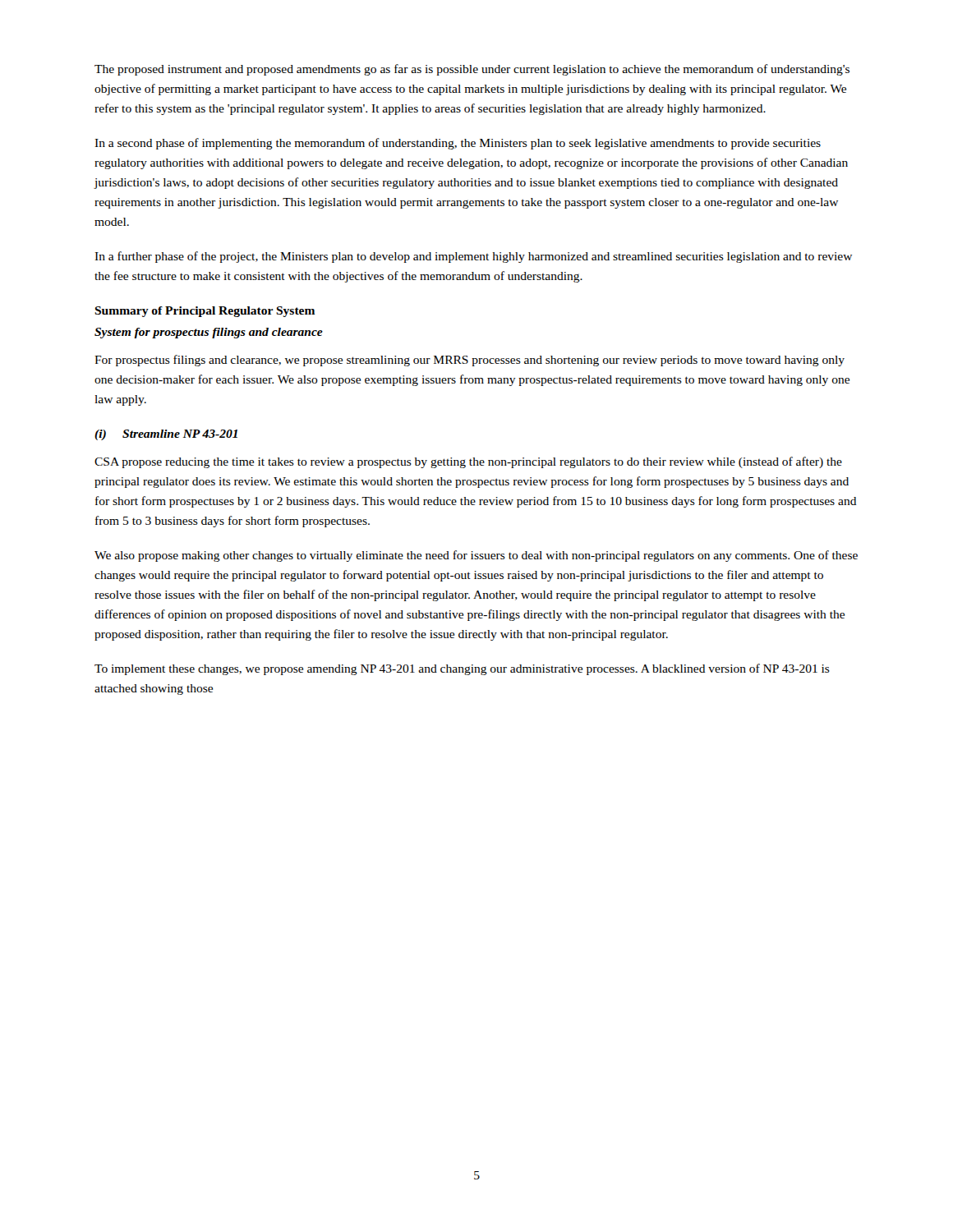Point to the block starting "The proposed instrument"
The width and height of the screenshot is (953, 1232).
[x=476, y=89]
